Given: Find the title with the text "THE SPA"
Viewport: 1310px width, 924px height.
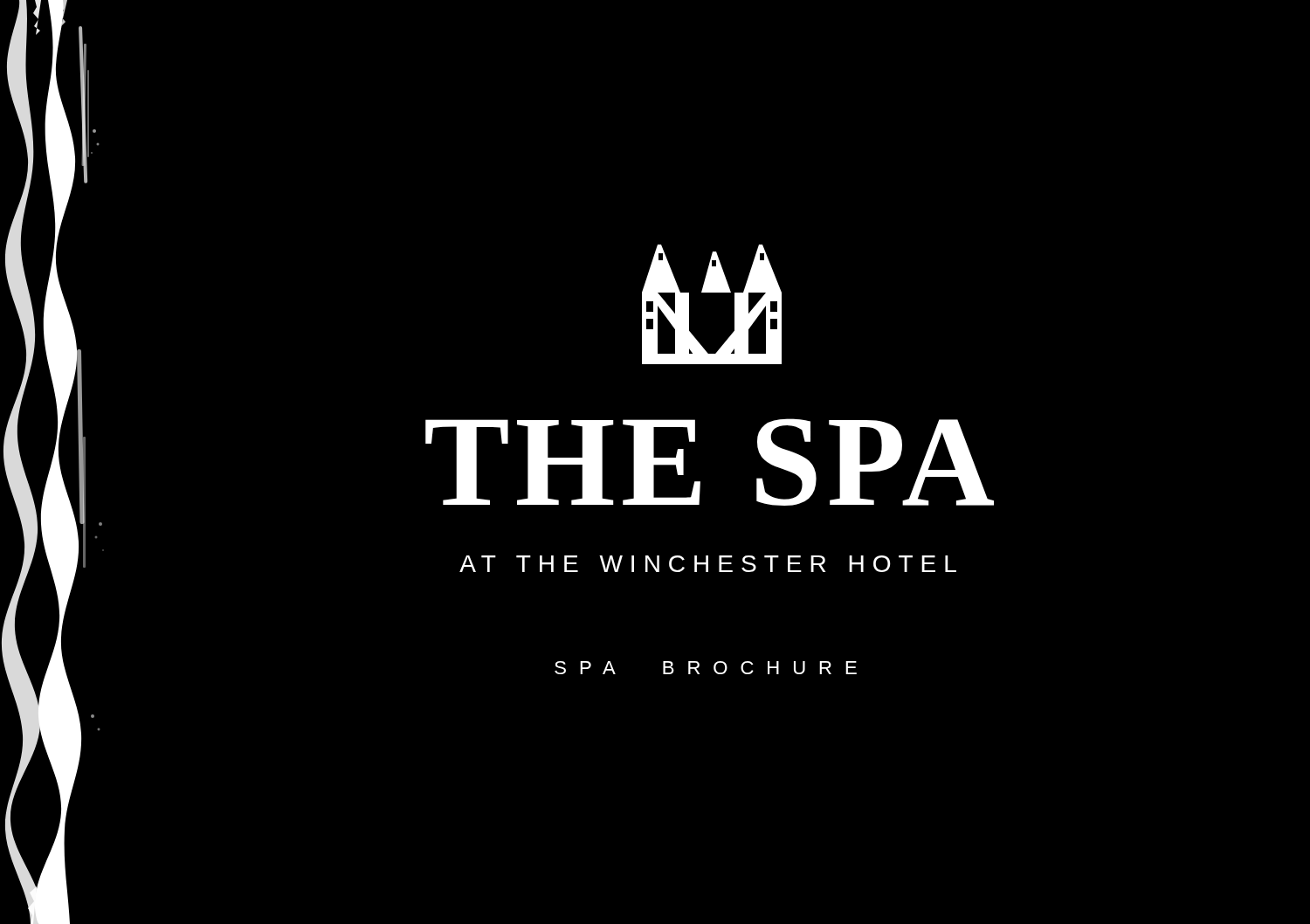Looking at the screenshot, I should pos(712,461).
